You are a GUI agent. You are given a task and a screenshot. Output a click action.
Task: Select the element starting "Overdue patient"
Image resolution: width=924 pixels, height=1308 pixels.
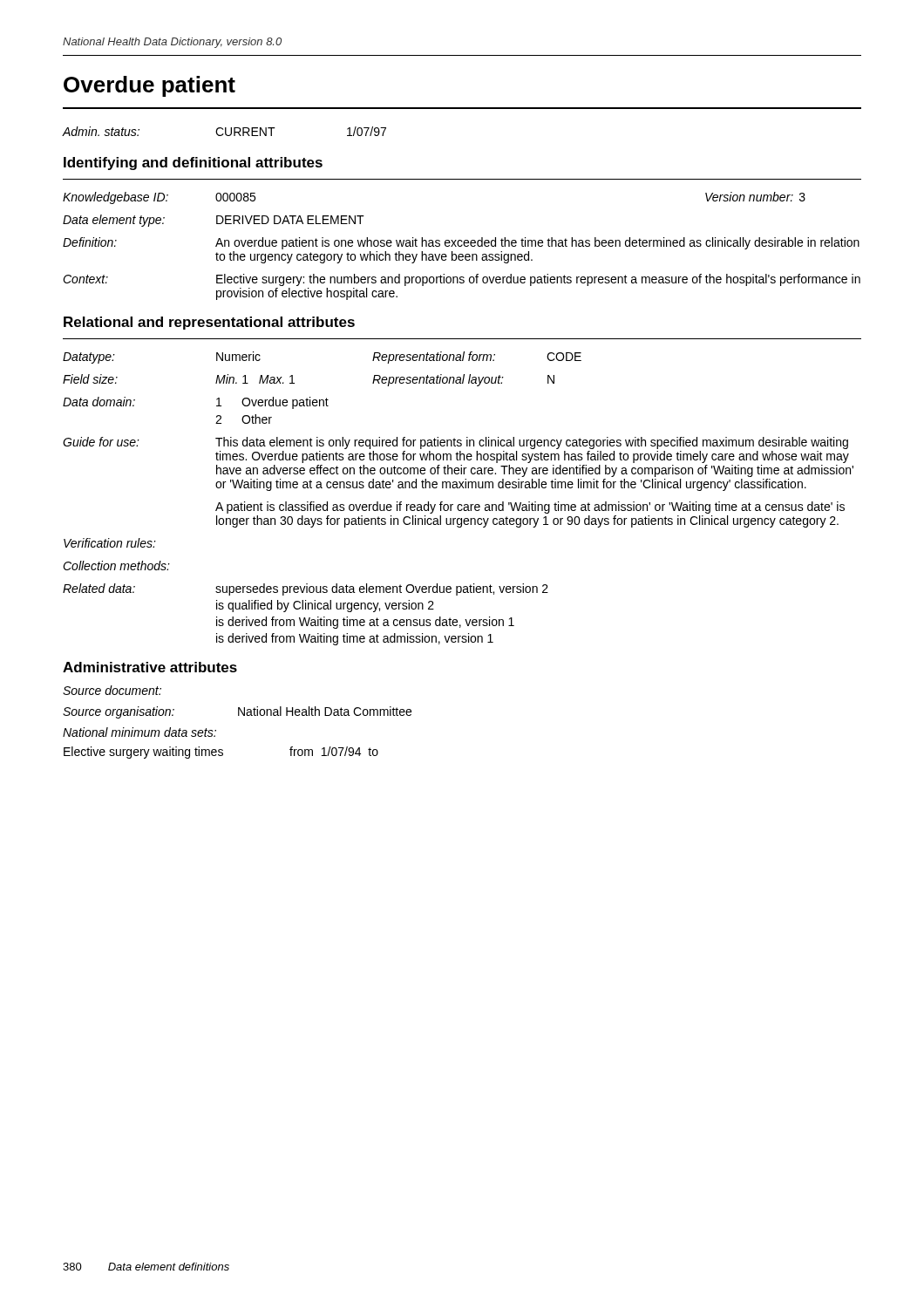tap(149, 86)
